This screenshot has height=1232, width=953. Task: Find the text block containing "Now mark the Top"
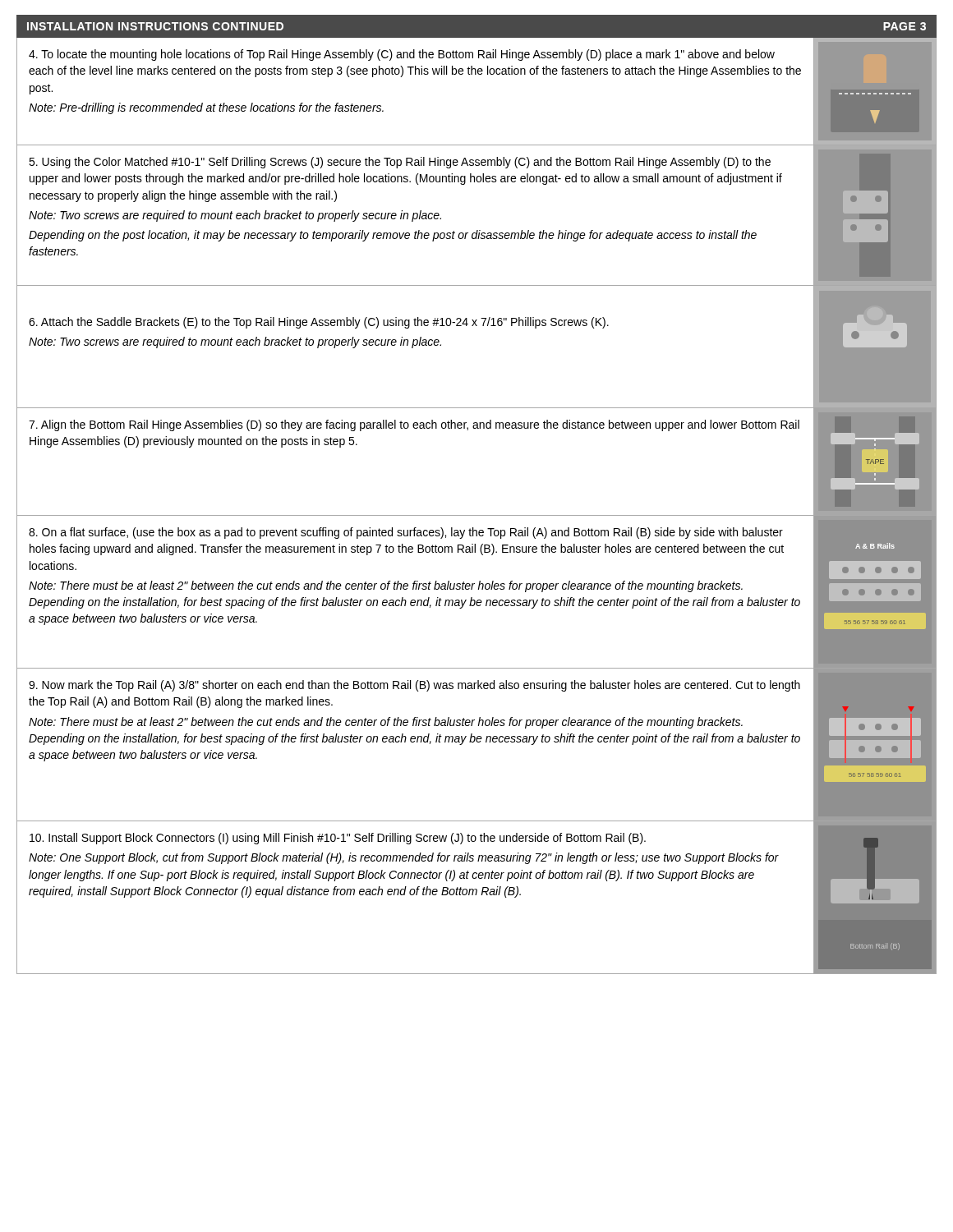(x=415, y=720)
